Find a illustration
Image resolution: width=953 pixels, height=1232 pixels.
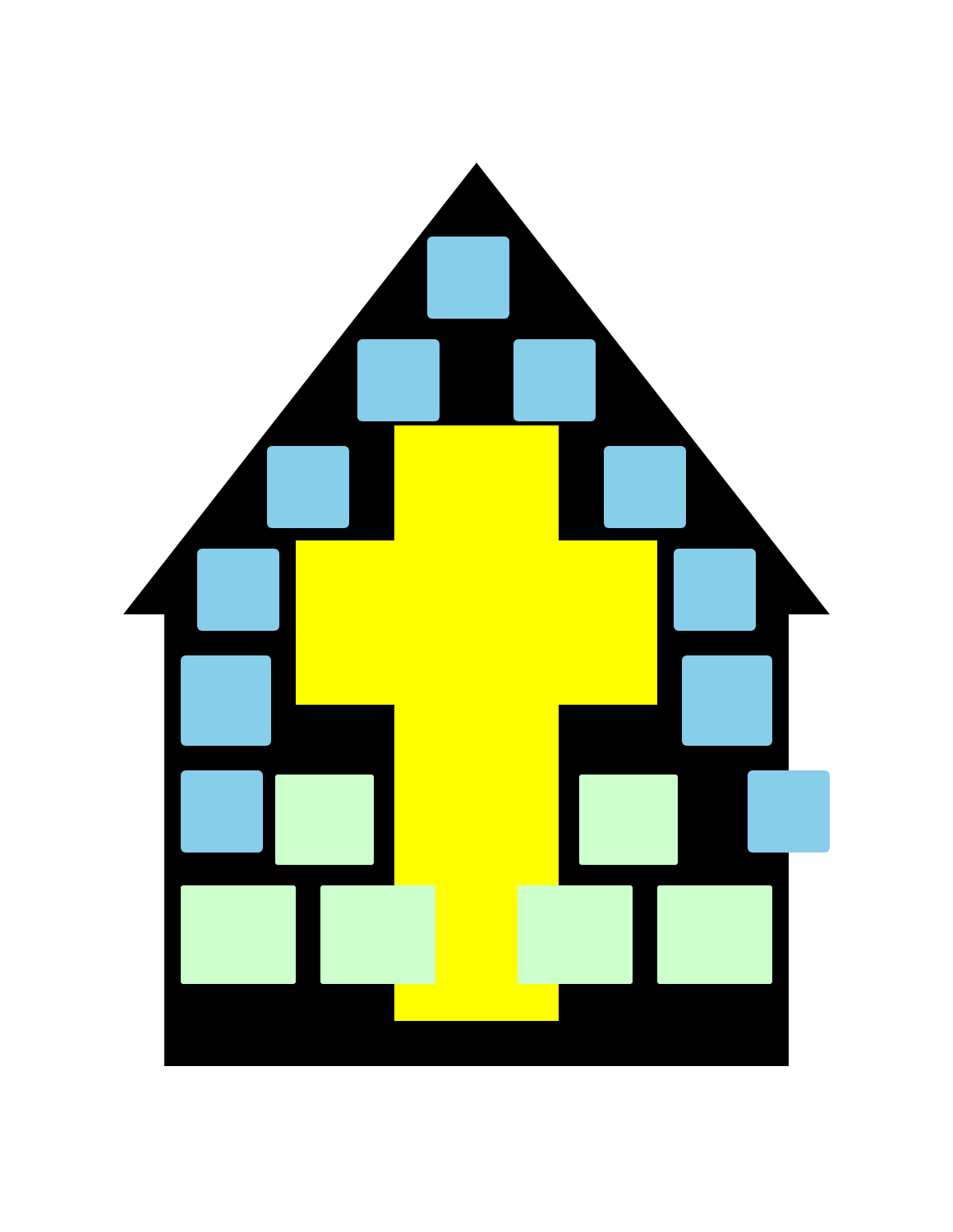coord(476,616)
